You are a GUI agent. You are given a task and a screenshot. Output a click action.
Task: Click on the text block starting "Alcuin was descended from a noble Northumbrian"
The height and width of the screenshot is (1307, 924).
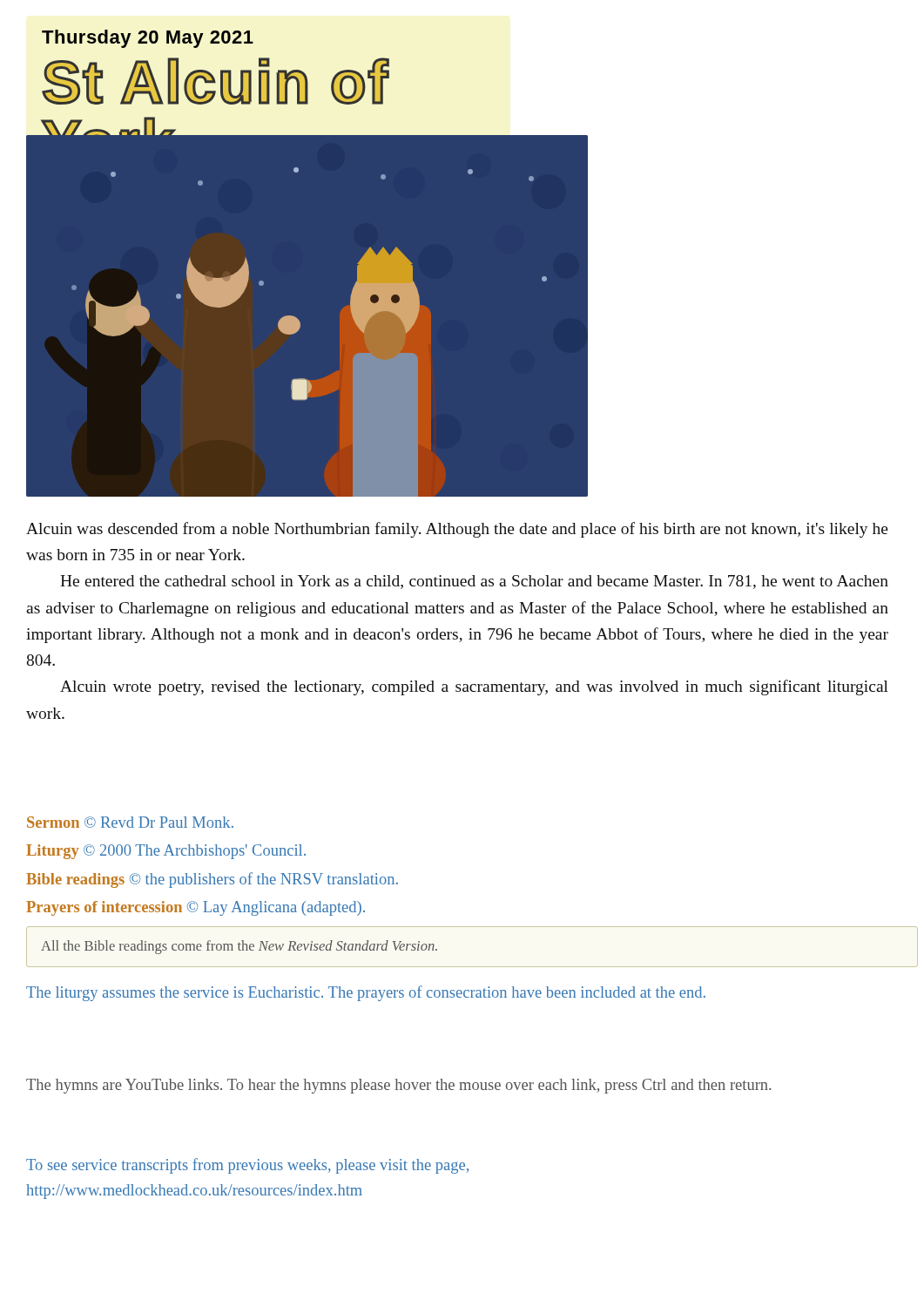[457, 621]
